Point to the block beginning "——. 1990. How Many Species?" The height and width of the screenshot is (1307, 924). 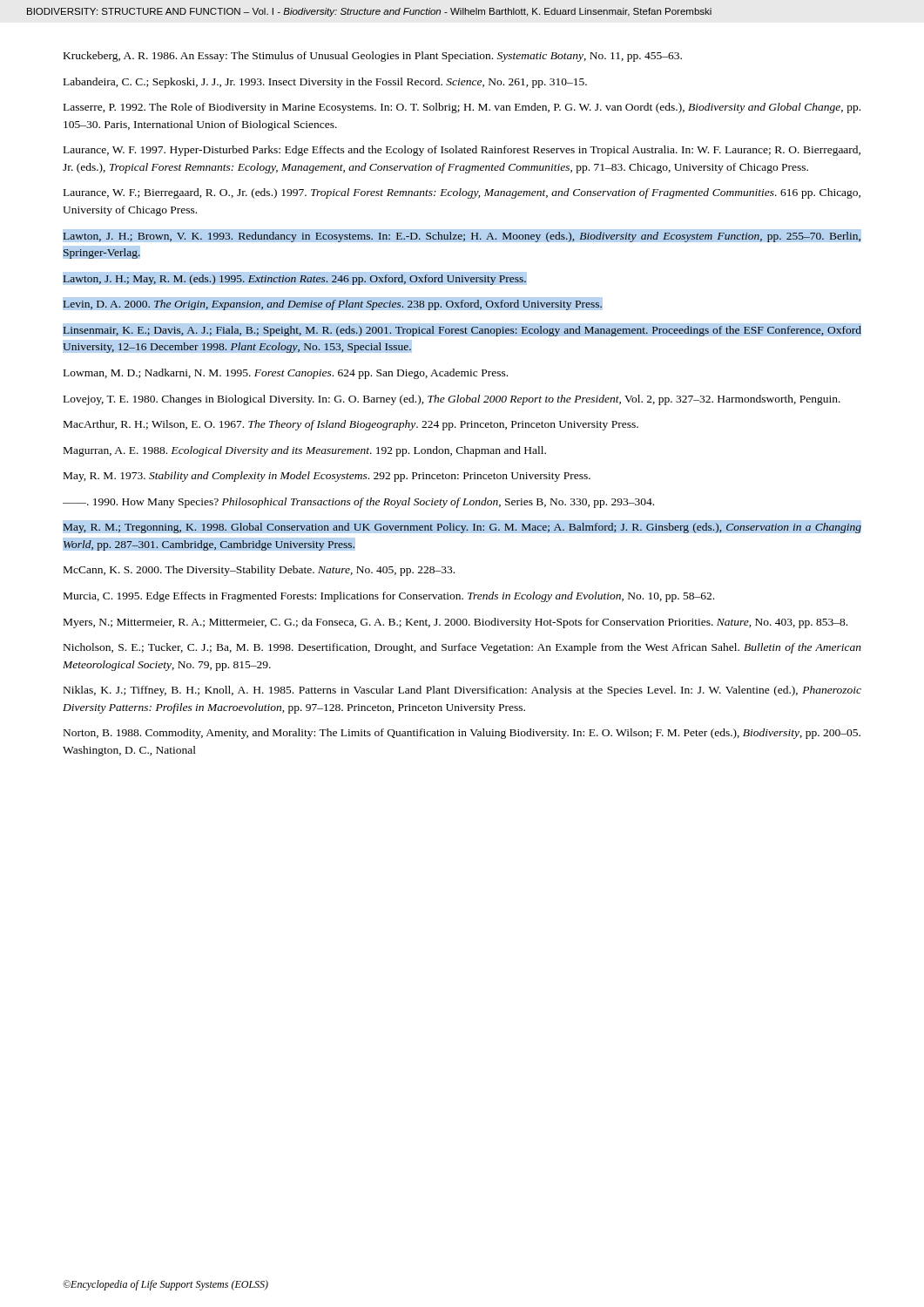pos(359,501)
